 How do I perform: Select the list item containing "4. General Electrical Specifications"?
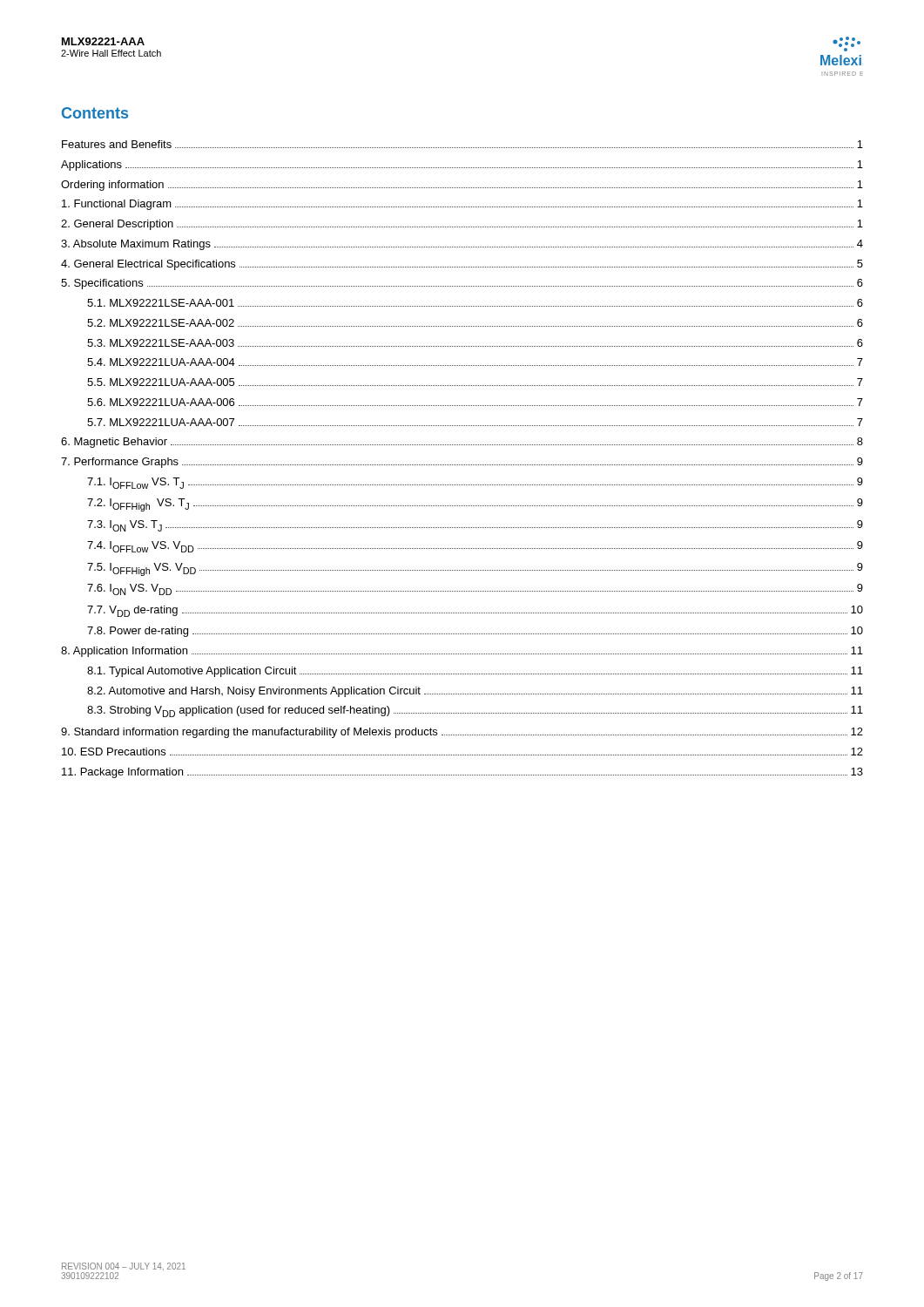[462, 264]
